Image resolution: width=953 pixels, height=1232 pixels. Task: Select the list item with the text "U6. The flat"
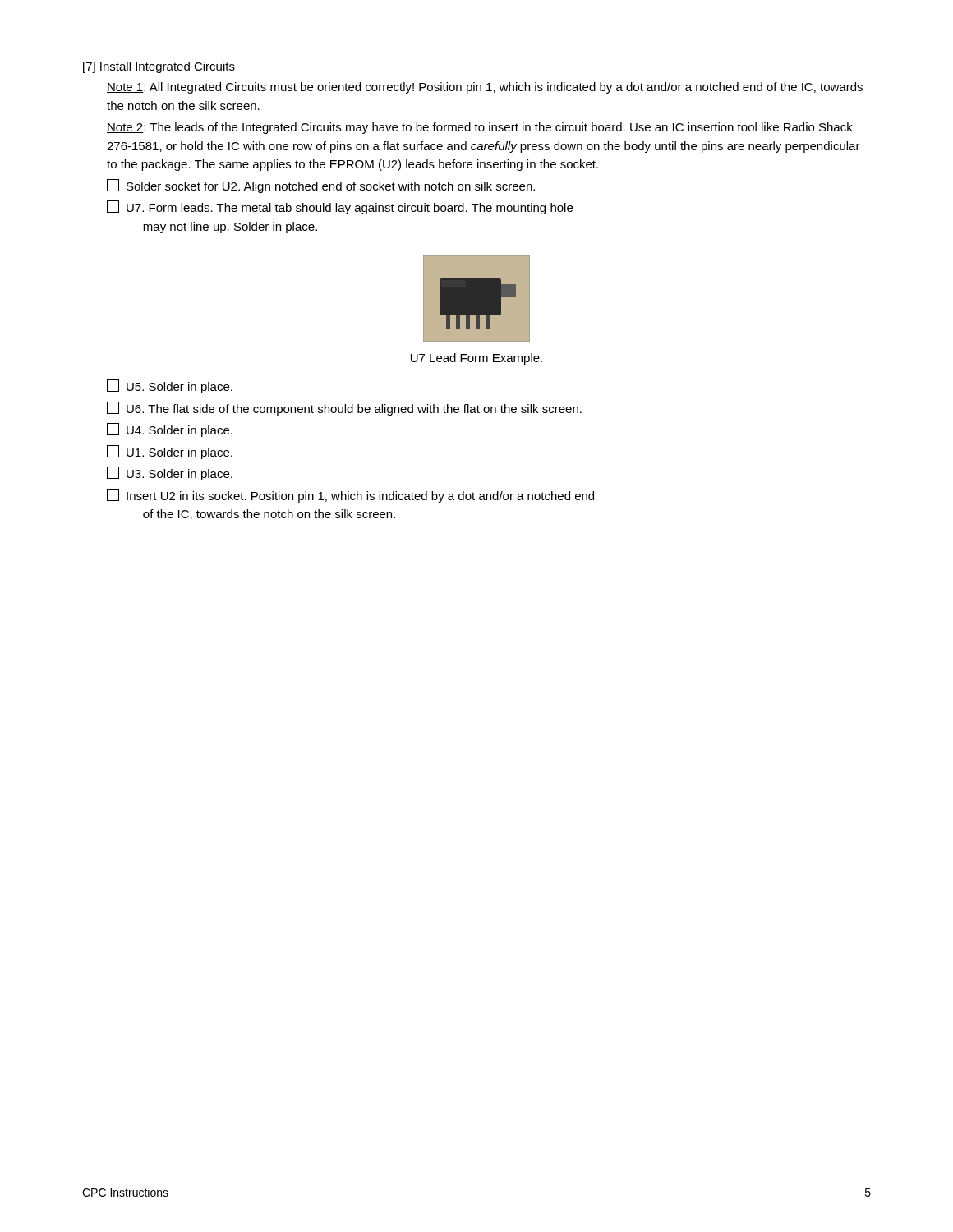[345, 409]
